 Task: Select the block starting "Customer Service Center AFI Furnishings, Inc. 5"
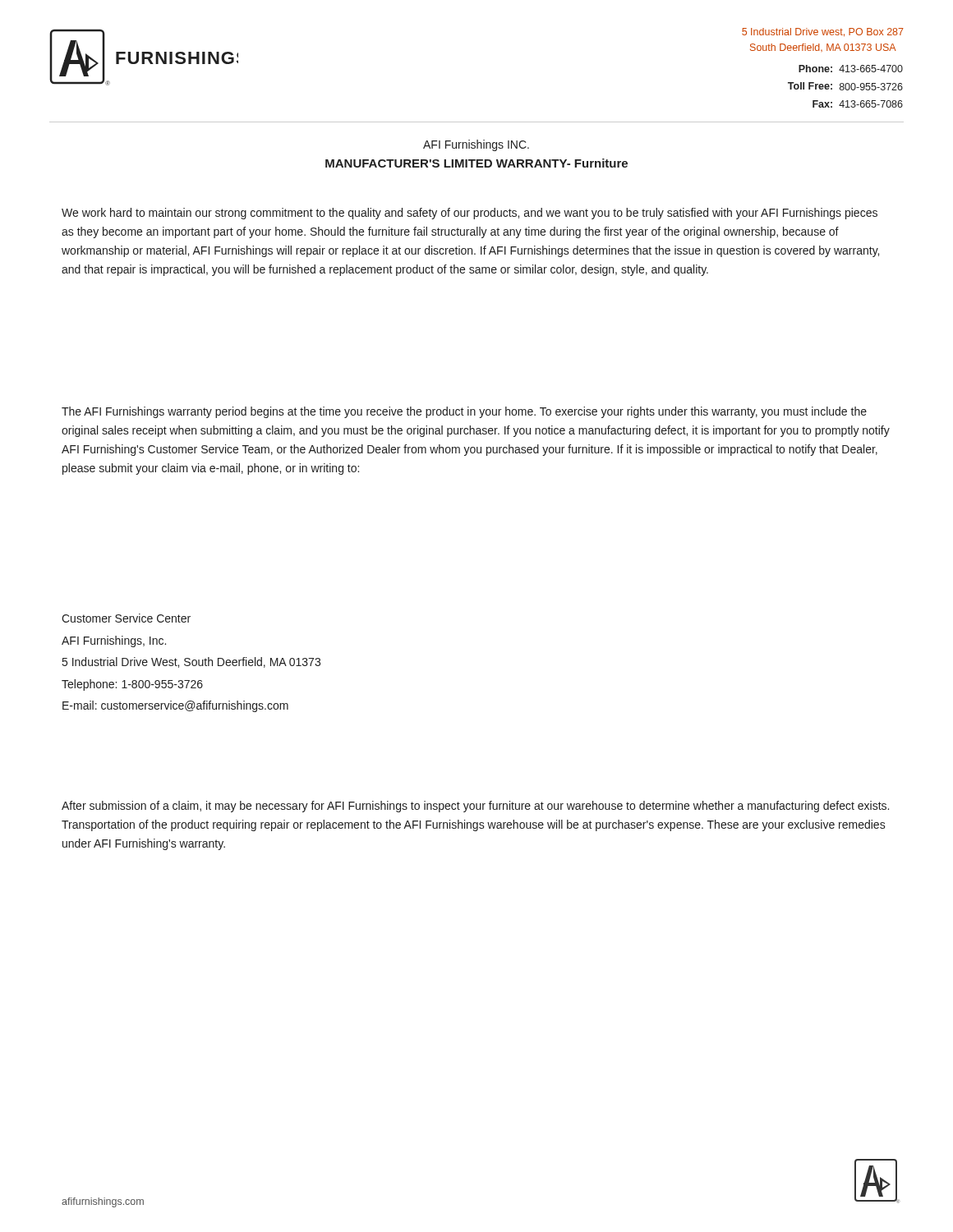pyautogui.click(x=191, y=662)
